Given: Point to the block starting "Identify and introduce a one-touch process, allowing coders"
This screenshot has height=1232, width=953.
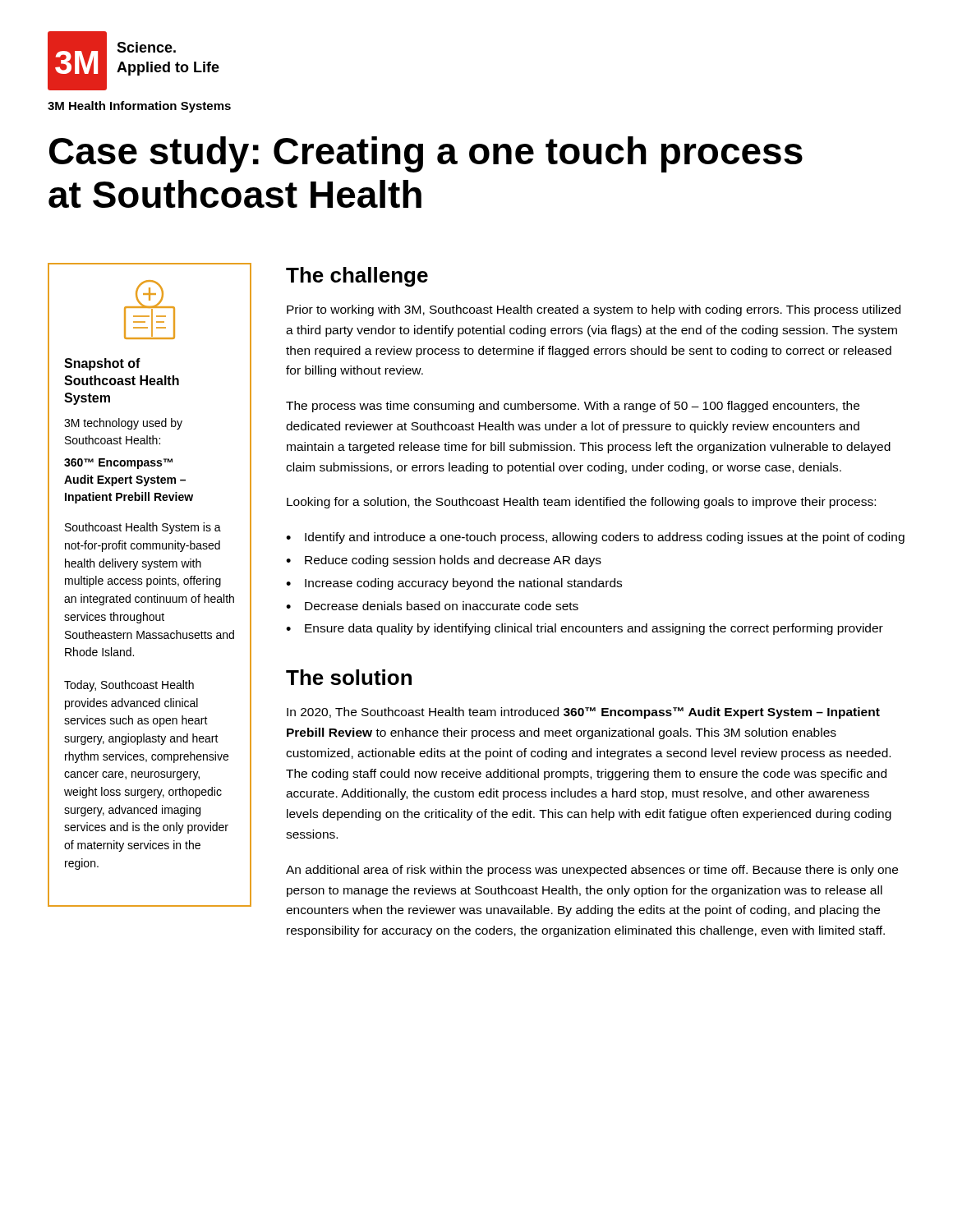Looking at the screenshot, I should point(604,537).
